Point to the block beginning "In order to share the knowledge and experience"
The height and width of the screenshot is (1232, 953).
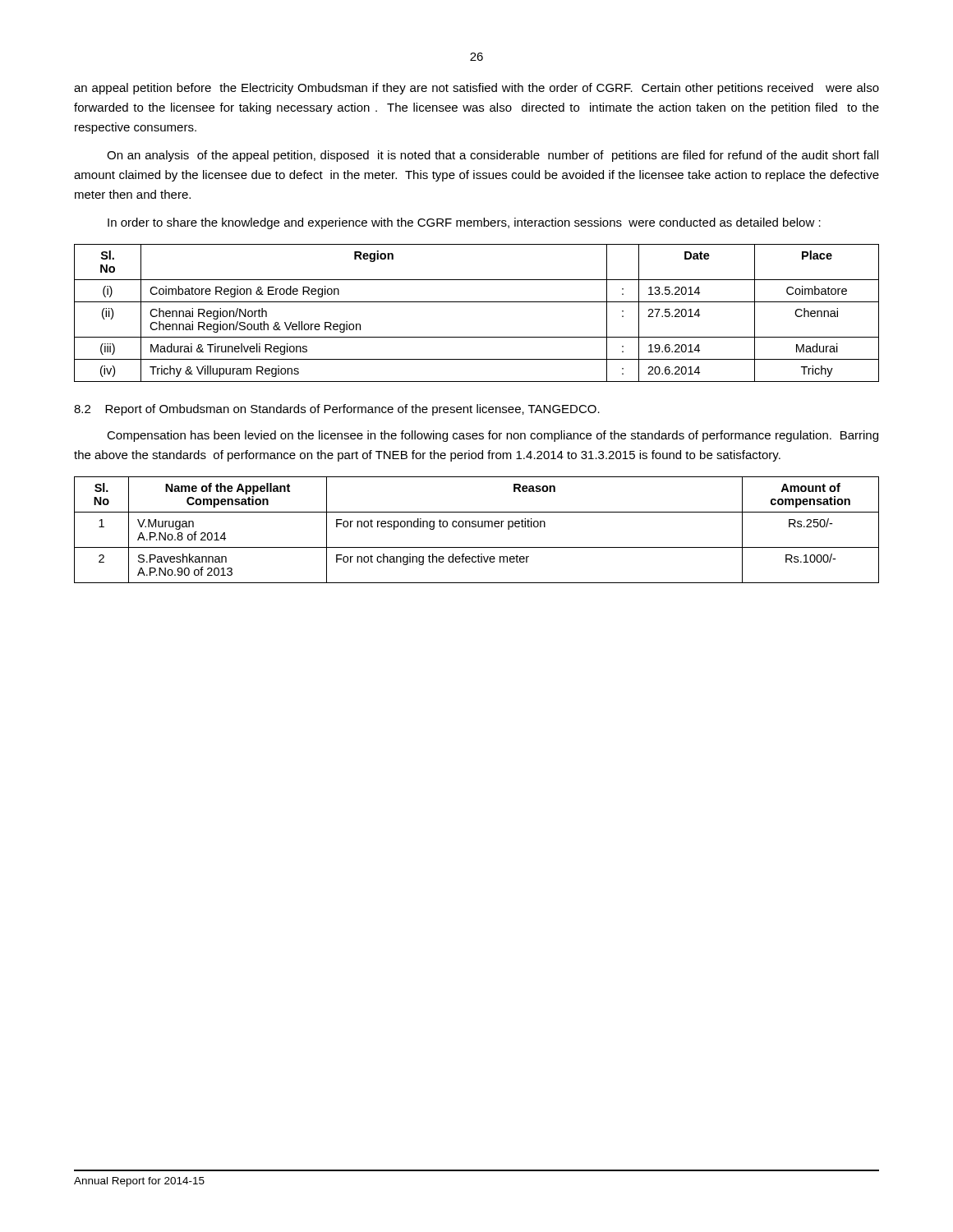[464, 222]
